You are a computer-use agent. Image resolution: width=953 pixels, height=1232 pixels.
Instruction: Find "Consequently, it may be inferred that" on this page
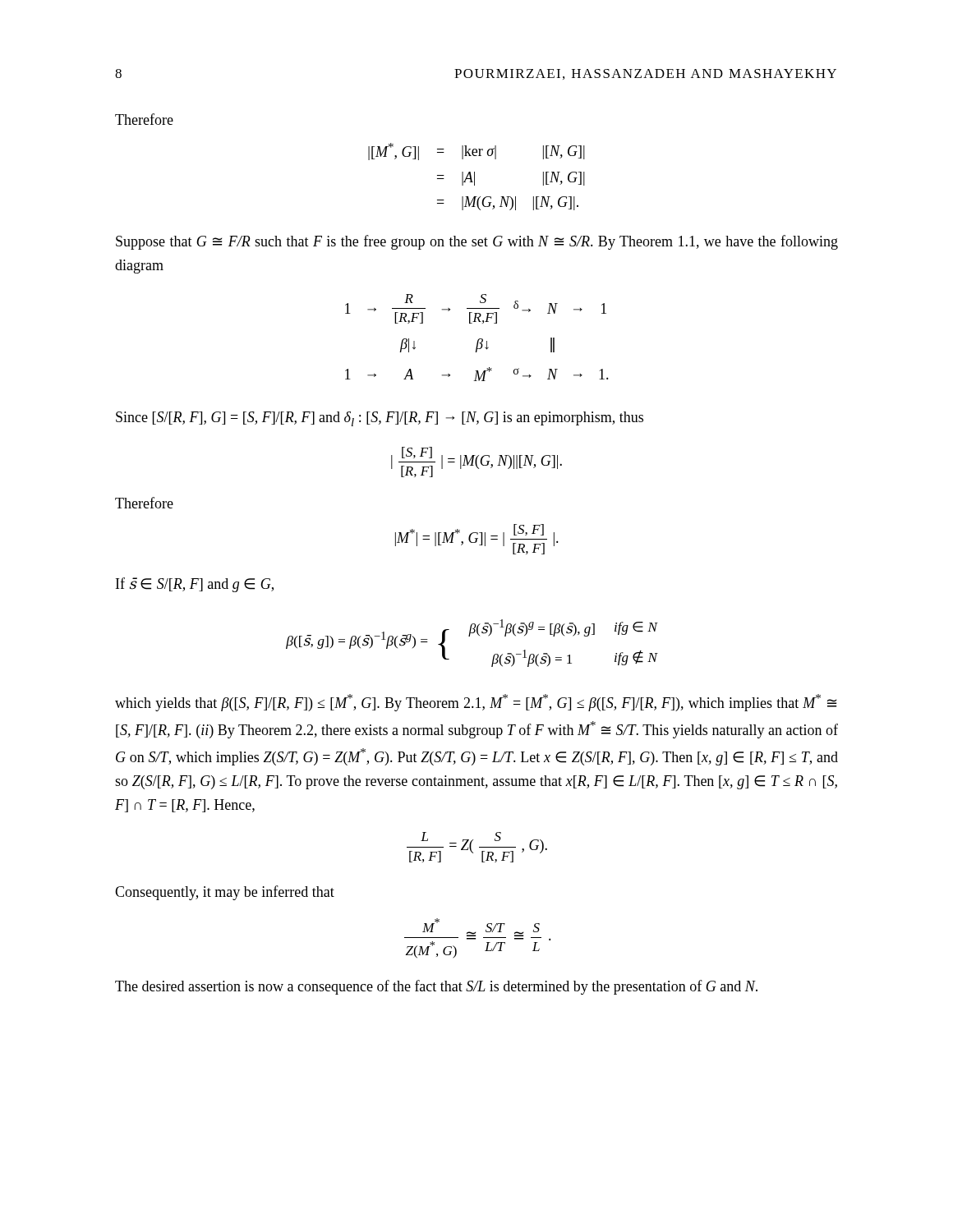pyautogui.click(x=225, y=892)
